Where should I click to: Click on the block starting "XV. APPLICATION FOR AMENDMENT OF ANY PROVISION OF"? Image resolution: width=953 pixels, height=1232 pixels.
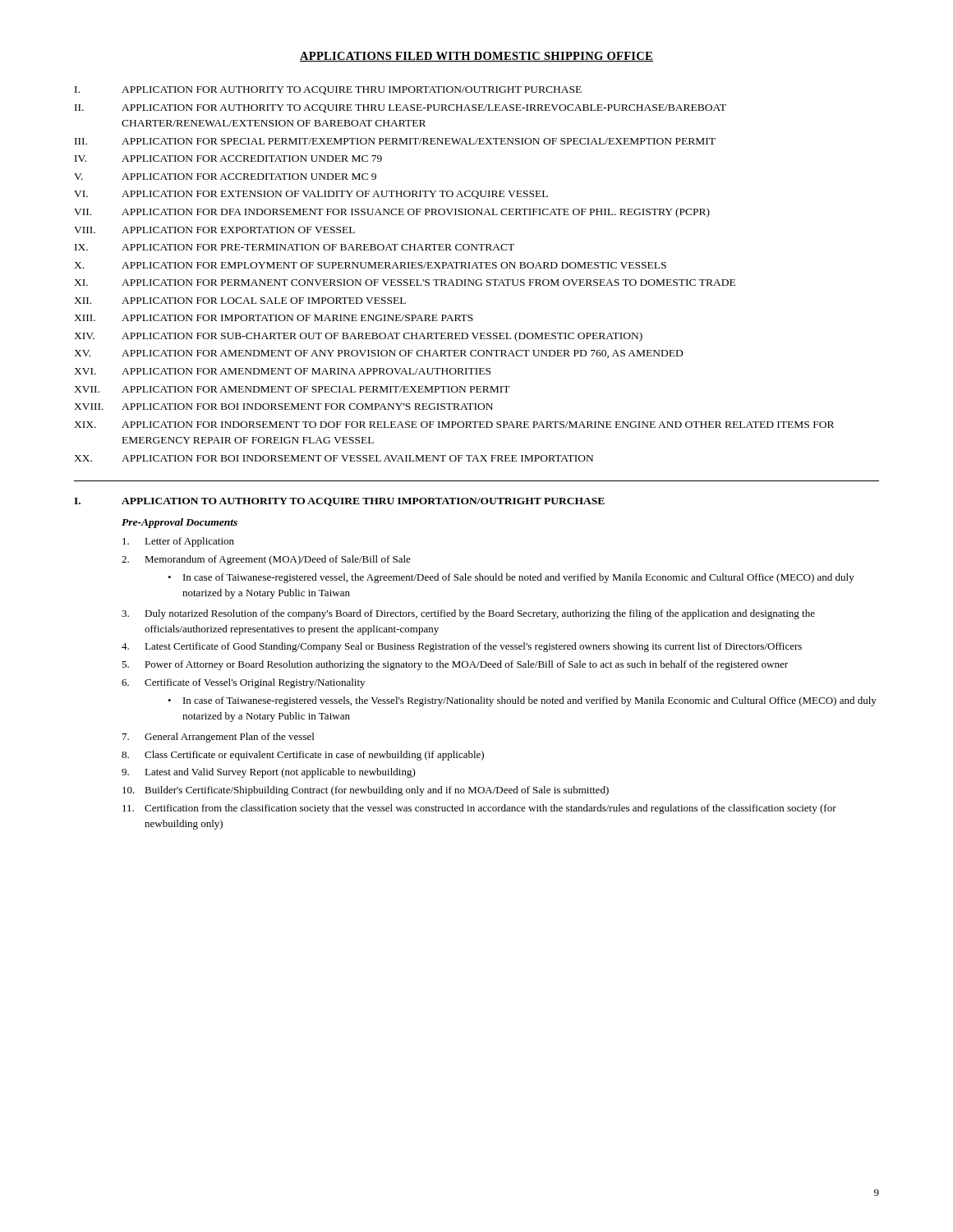tap(476, 353)
